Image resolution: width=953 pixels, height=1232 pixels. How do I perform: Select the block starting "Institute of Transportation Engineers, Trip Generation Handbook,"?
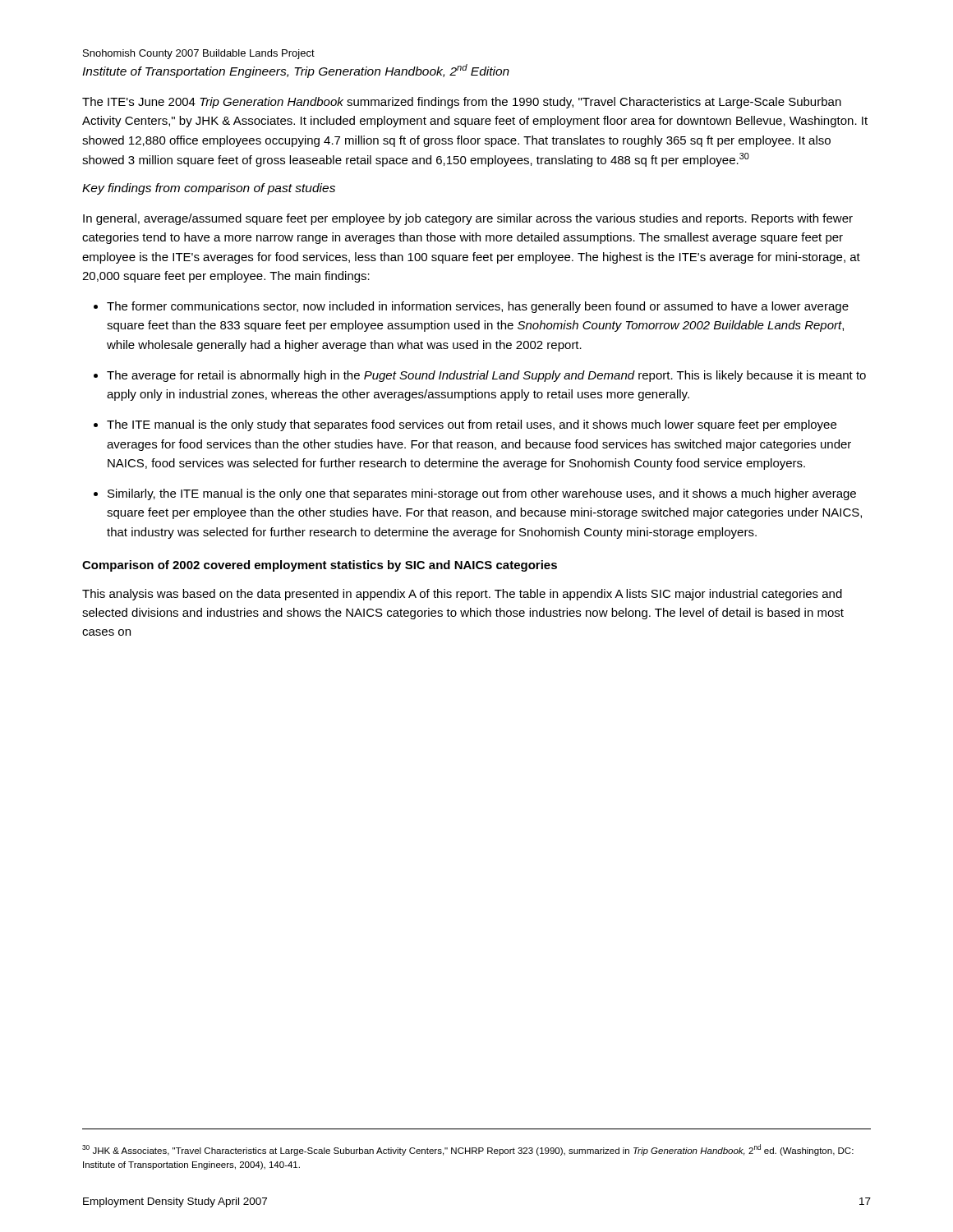tap(476, 71)
